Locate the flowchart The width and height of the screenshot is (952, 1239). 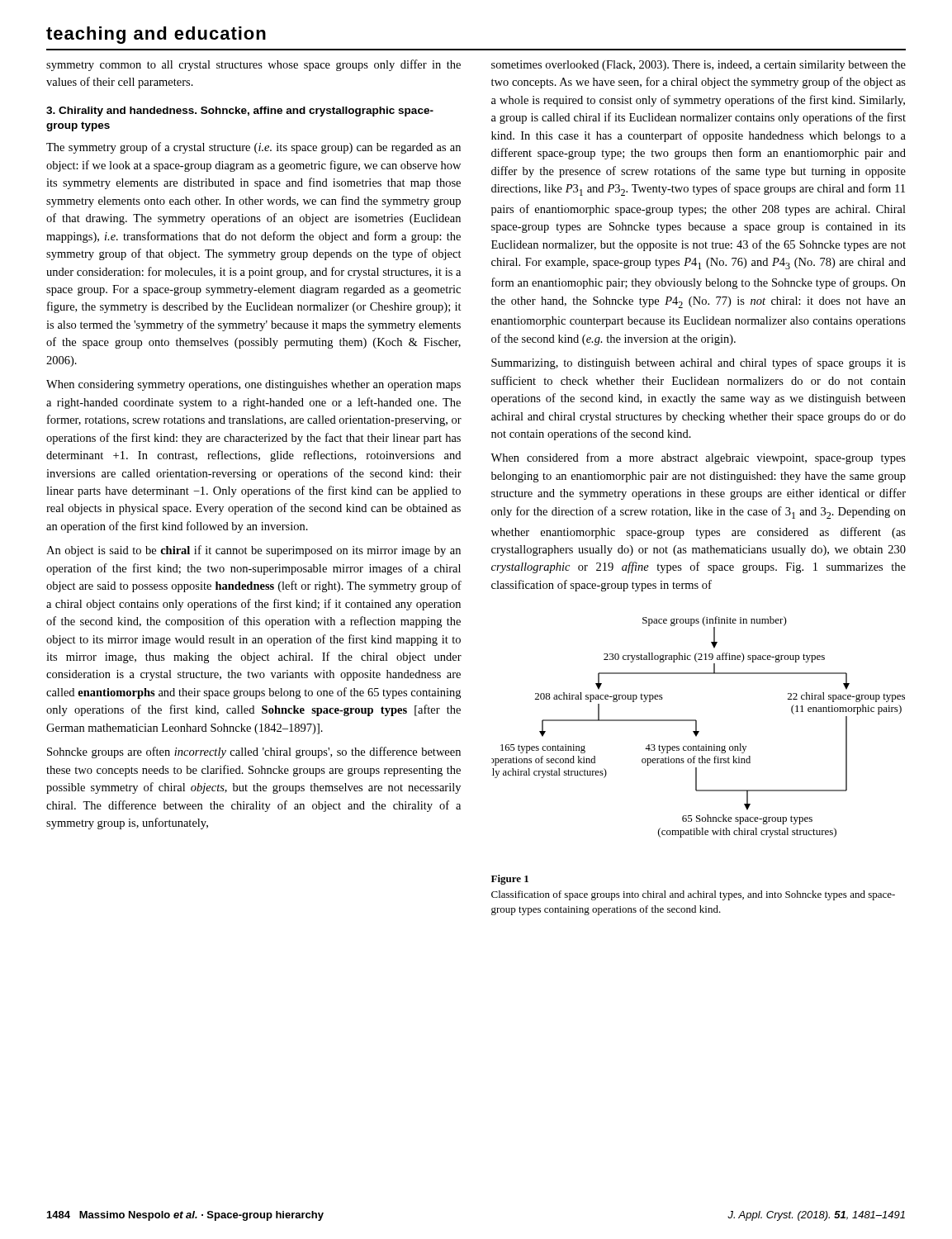698,739
